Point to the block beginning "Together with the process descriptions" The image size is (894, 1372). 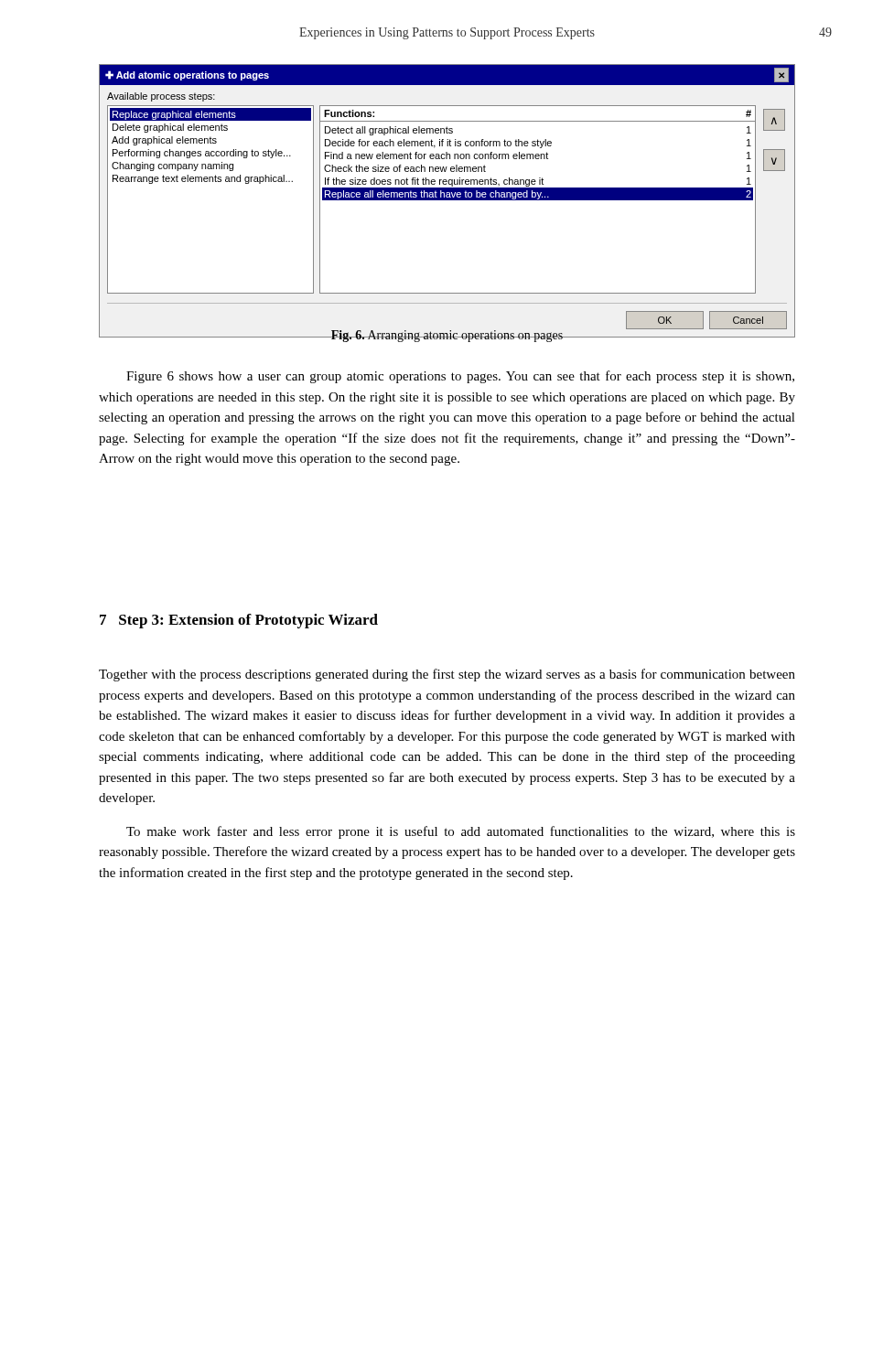[x=447, y=773]
